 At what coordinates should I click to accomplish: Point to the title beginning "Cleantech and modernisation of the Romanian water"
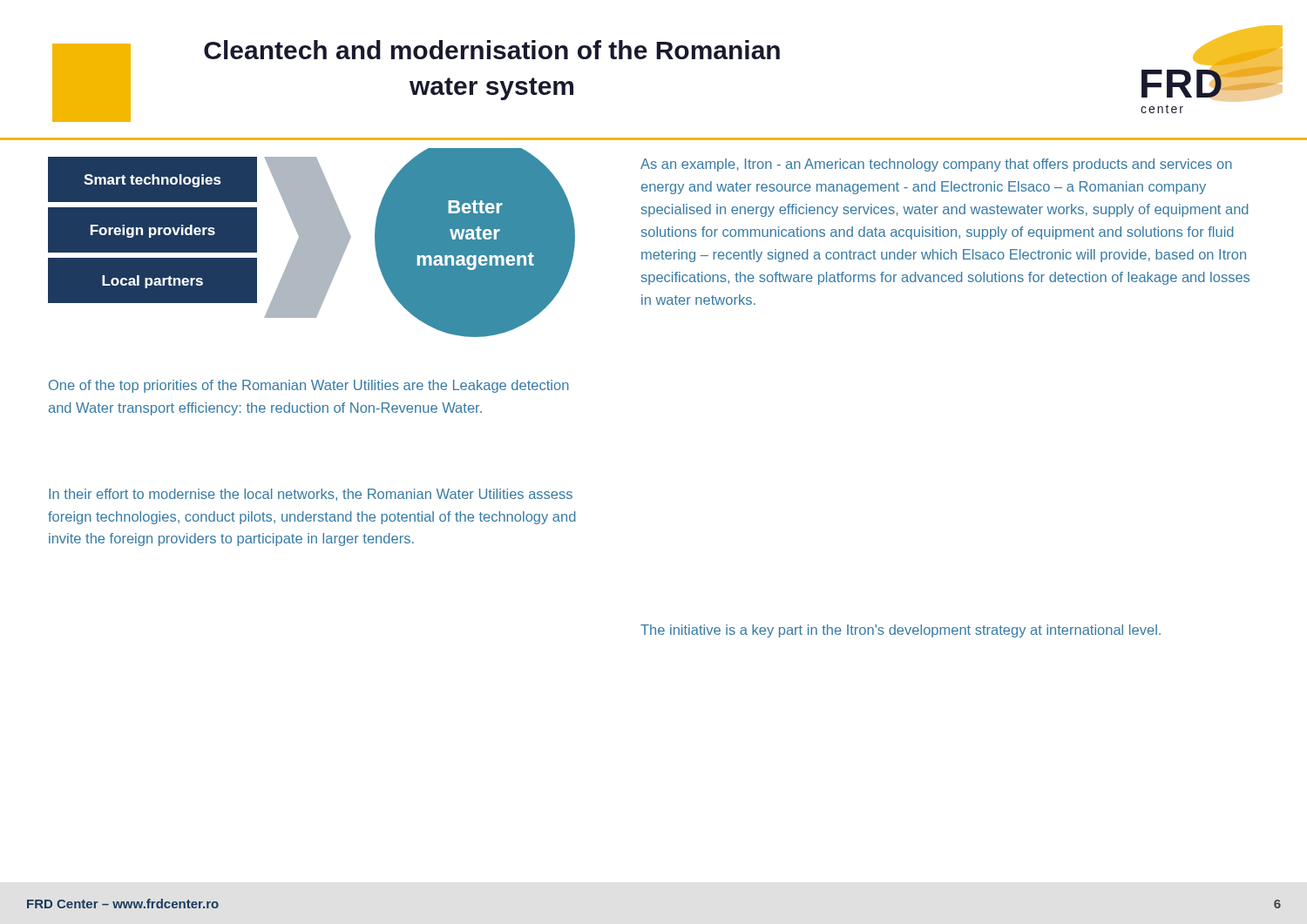tap(492, 68)
